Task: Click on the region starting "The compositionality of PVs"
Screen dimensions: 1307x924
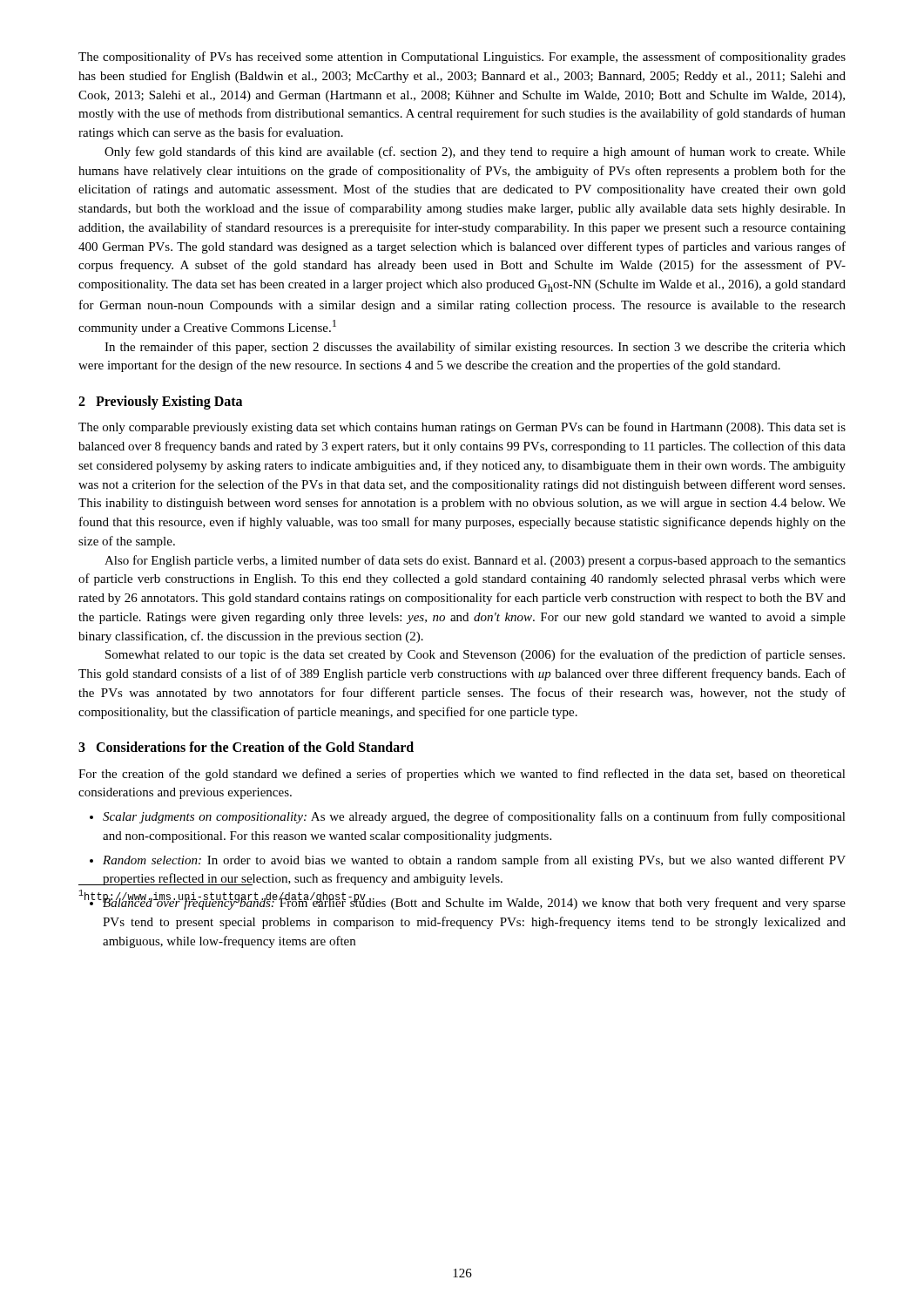Action: 462,95
